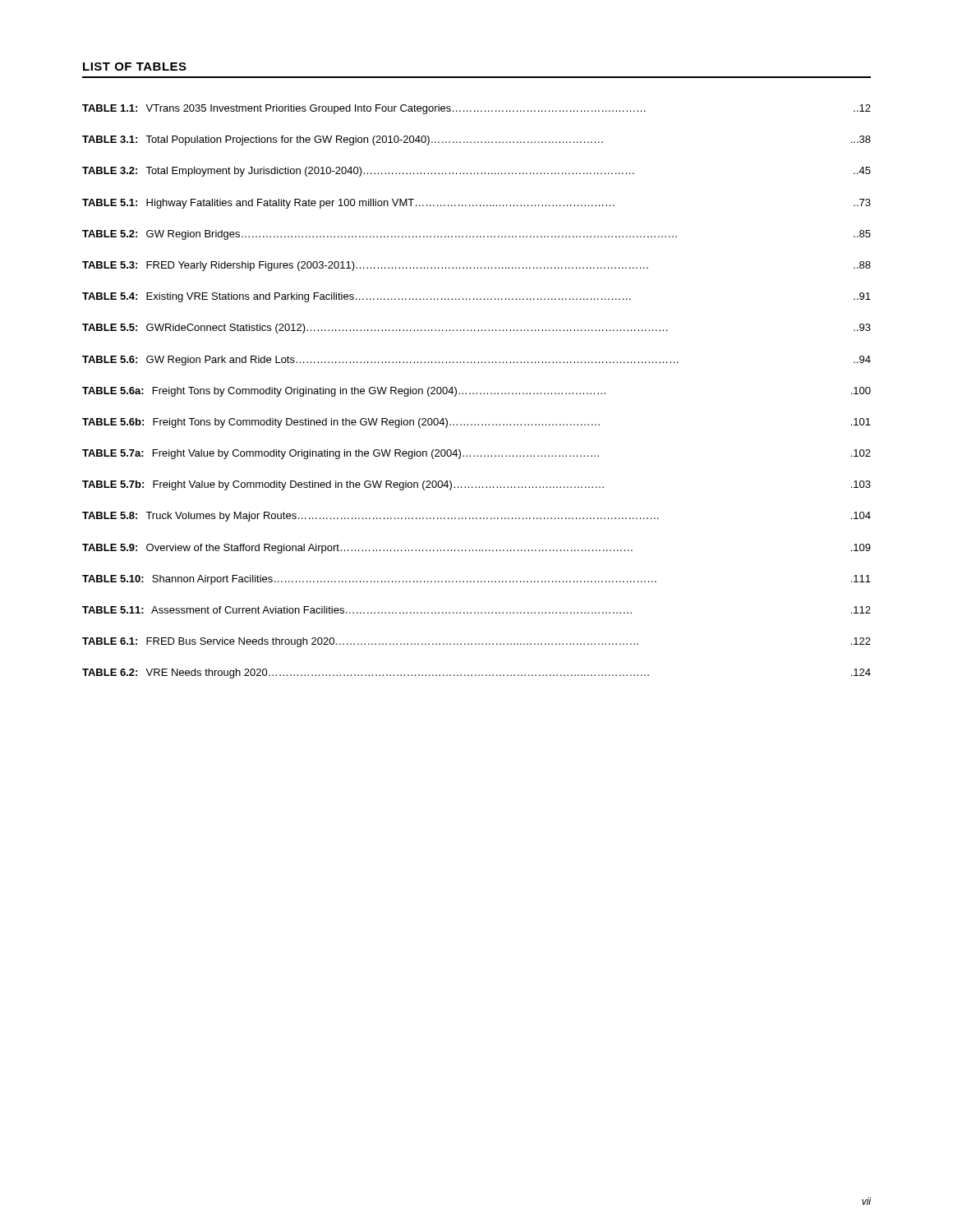Click on the list item that says "TABLE 3.1: Total Population Projections for the"
The width and height of the screenshot is (953, 1232).
coord(476,140)
